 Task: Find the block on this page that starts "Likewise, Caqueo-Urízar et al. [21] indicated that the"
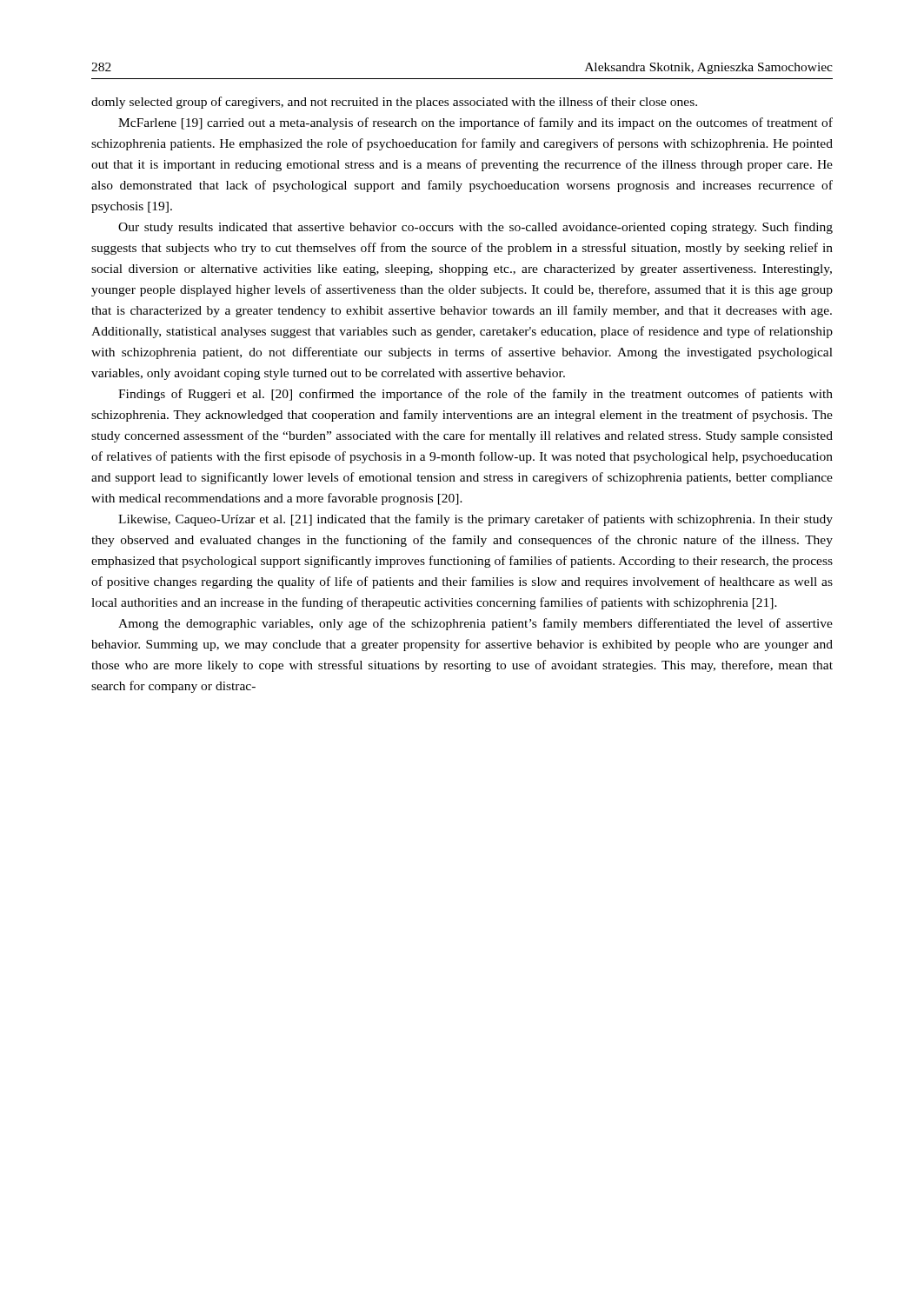pos(462,561)
